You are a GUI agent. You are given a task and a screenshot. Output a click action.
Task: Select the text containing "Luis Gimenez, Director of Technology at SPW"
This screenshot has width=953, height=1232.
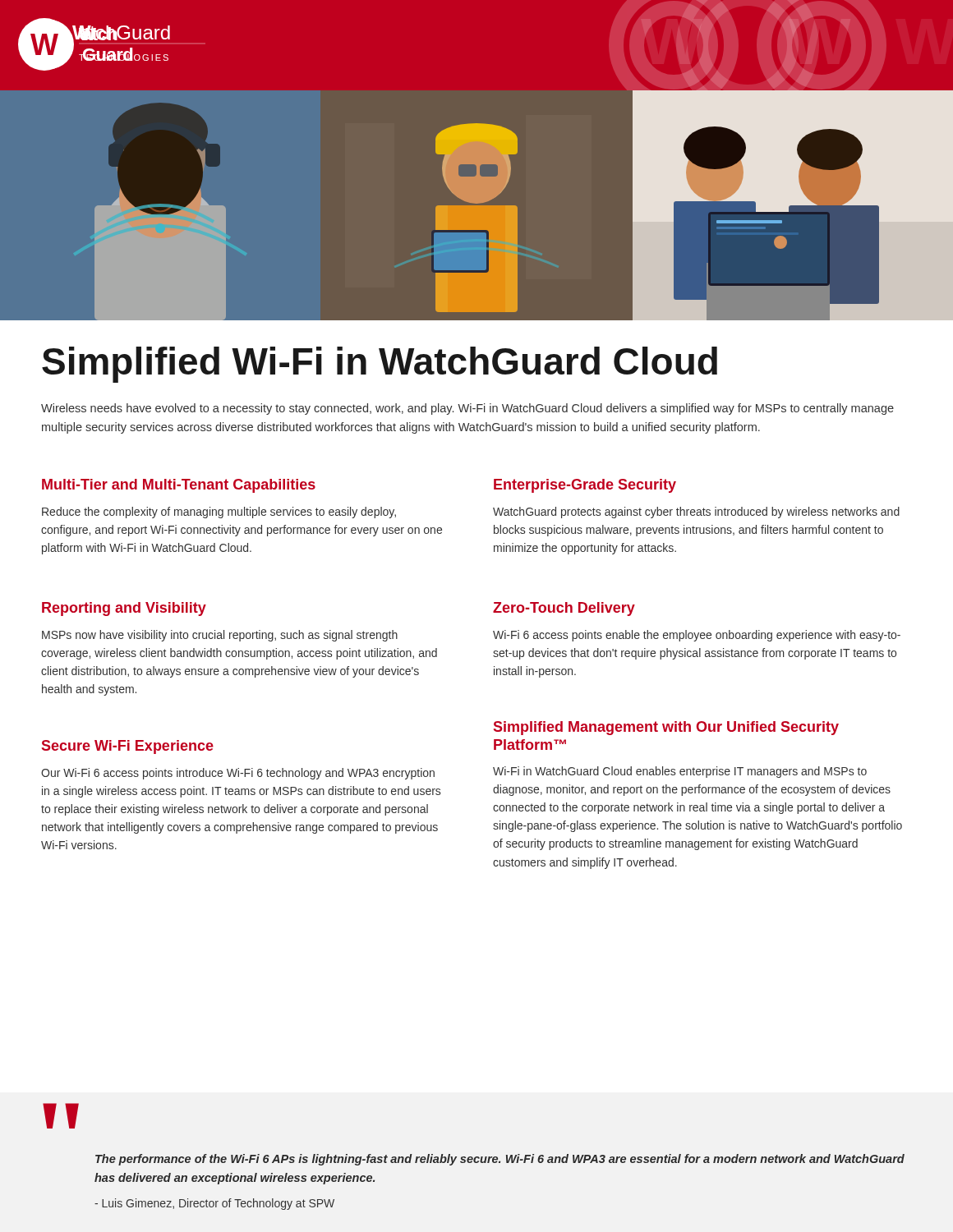point(215,1203)
